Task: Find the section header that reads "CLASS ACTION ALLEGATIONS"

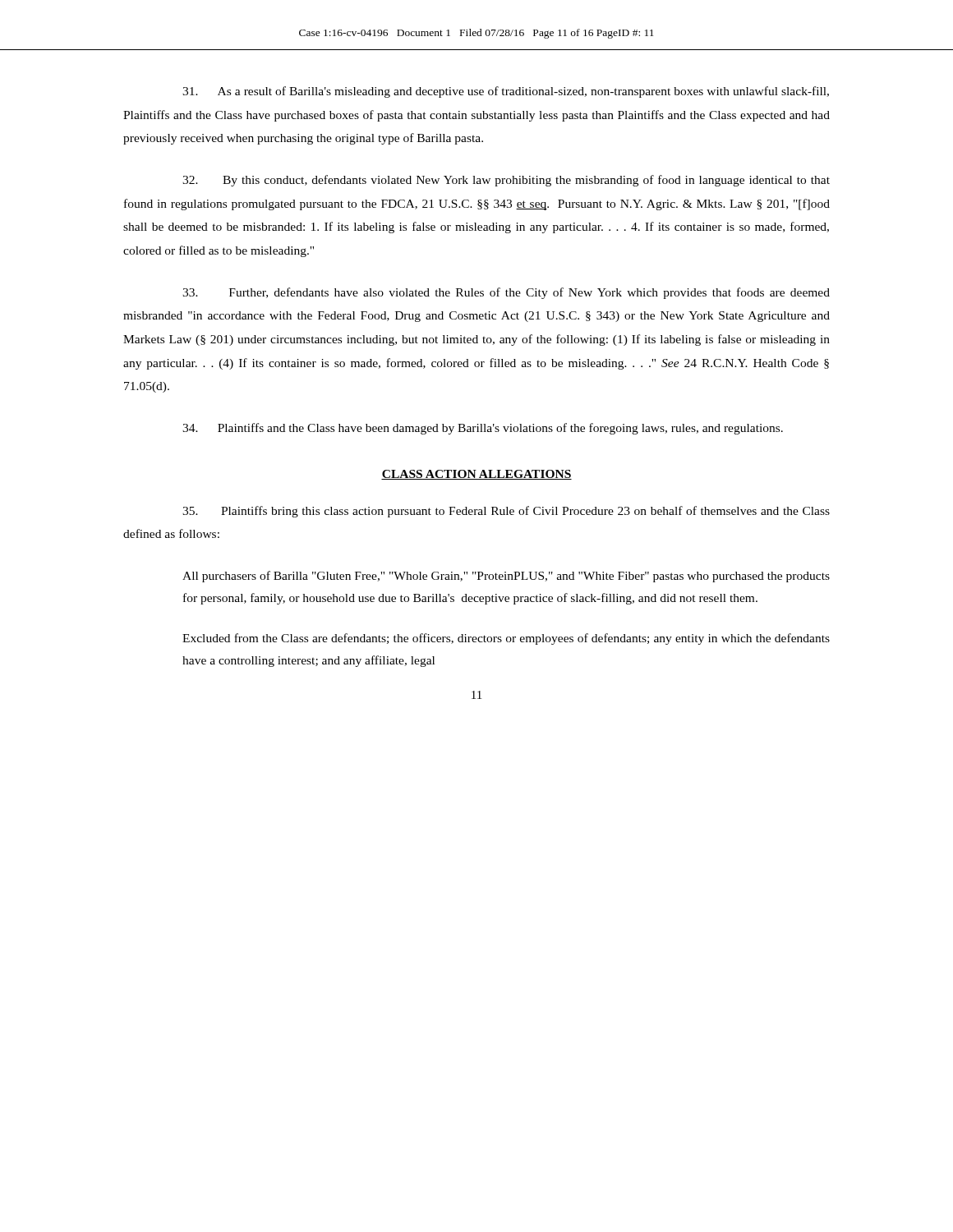Action: pos(476,473)
